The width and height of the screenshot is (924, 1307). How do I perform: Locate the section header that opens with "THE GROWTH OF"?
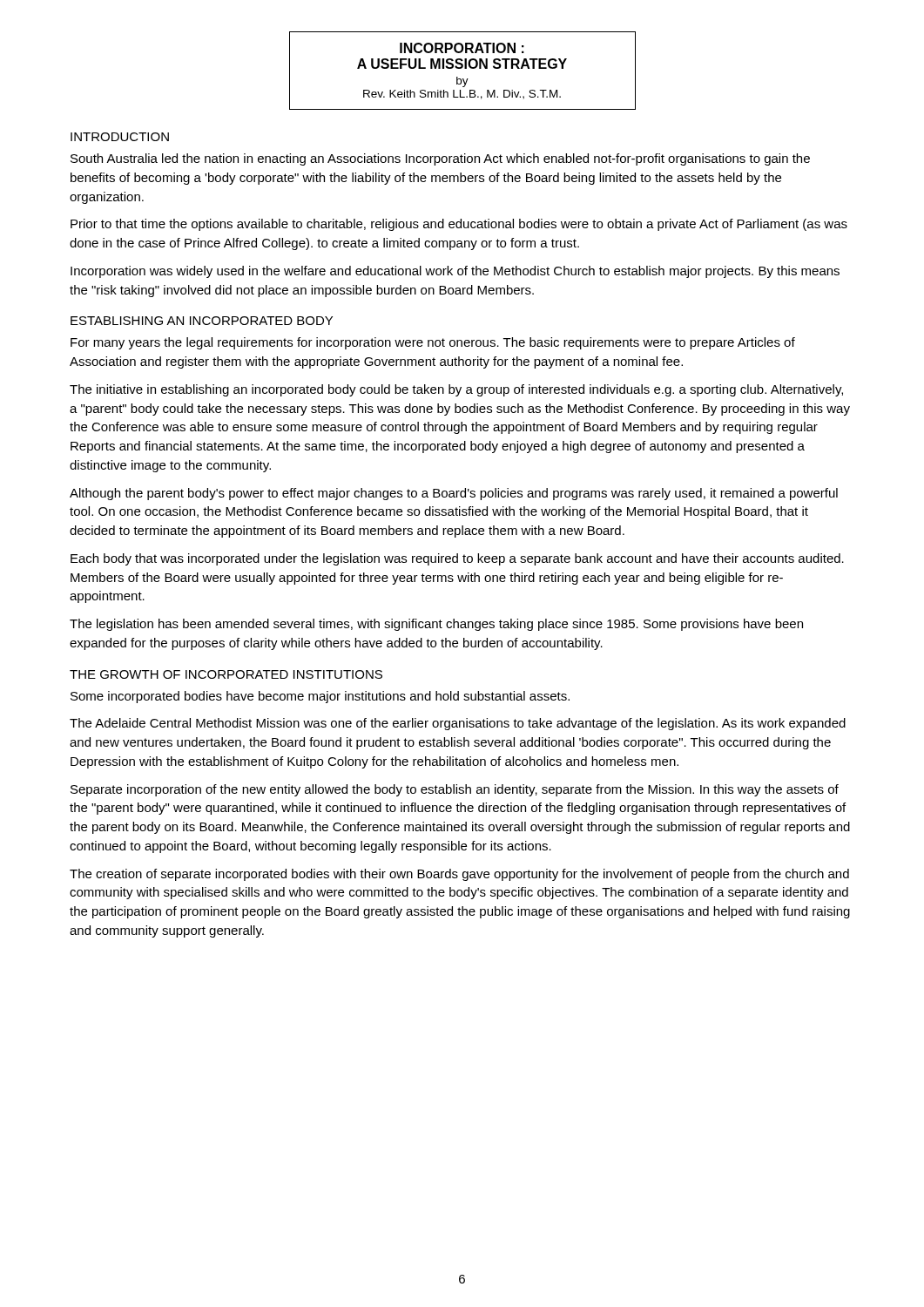click(226, 674)
